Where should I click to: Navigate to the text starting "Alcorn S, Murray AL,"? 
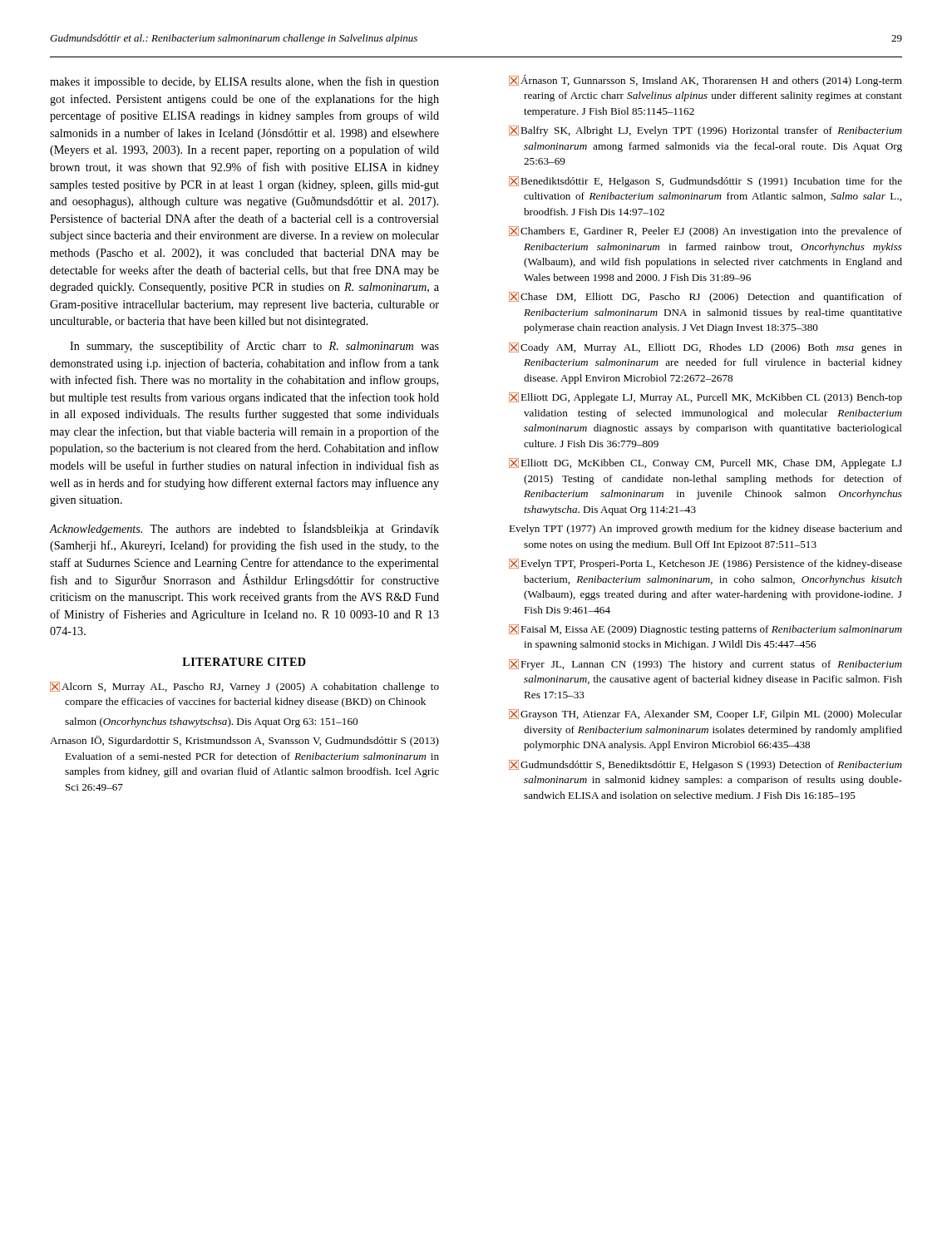click(x=244, y=694)
